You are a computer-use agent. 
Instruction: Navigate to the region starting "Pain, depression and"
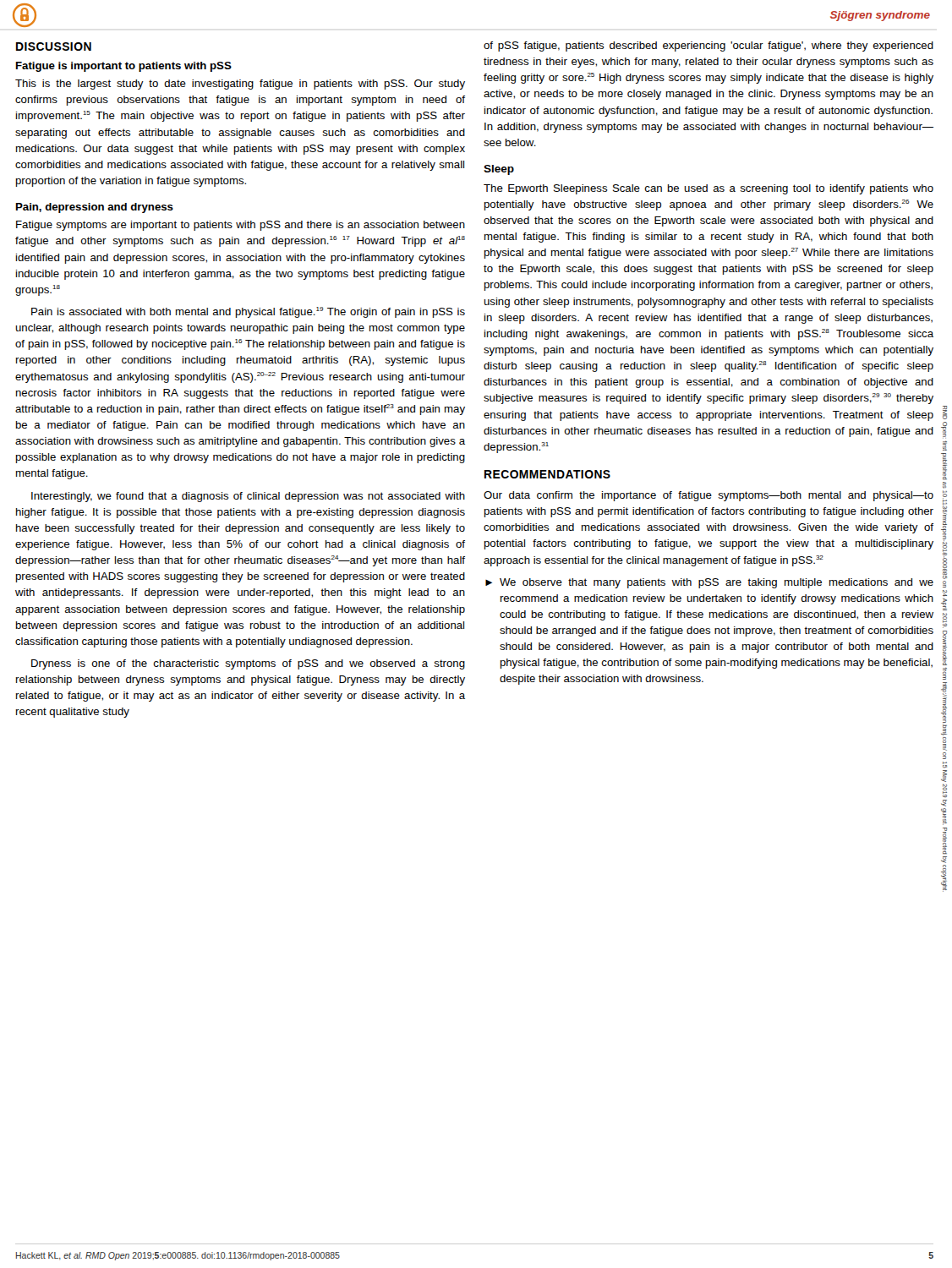tap(94, 207)
